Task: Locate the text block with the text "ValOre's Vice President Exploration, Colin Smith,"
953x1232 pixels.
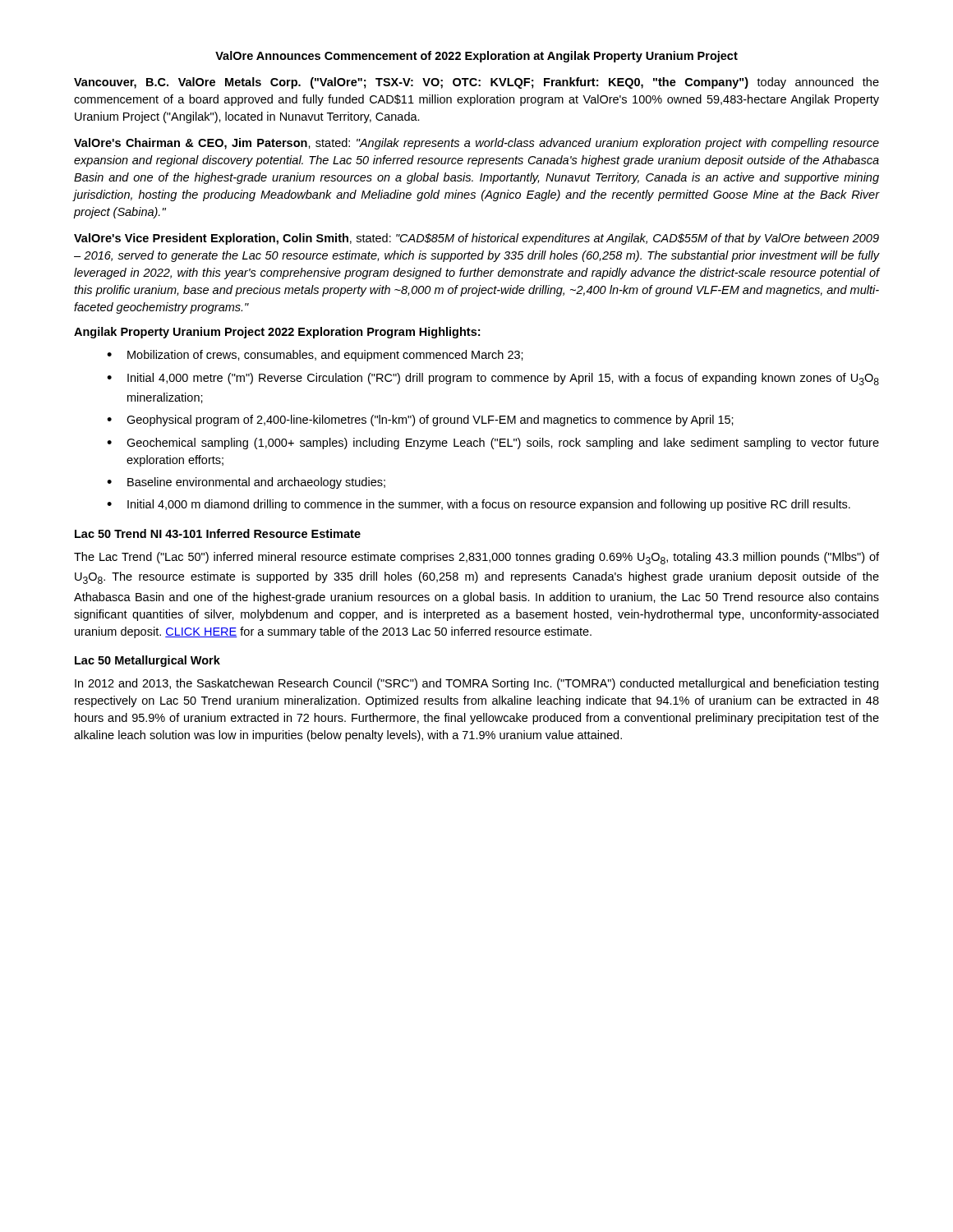Action: point(476,273)
